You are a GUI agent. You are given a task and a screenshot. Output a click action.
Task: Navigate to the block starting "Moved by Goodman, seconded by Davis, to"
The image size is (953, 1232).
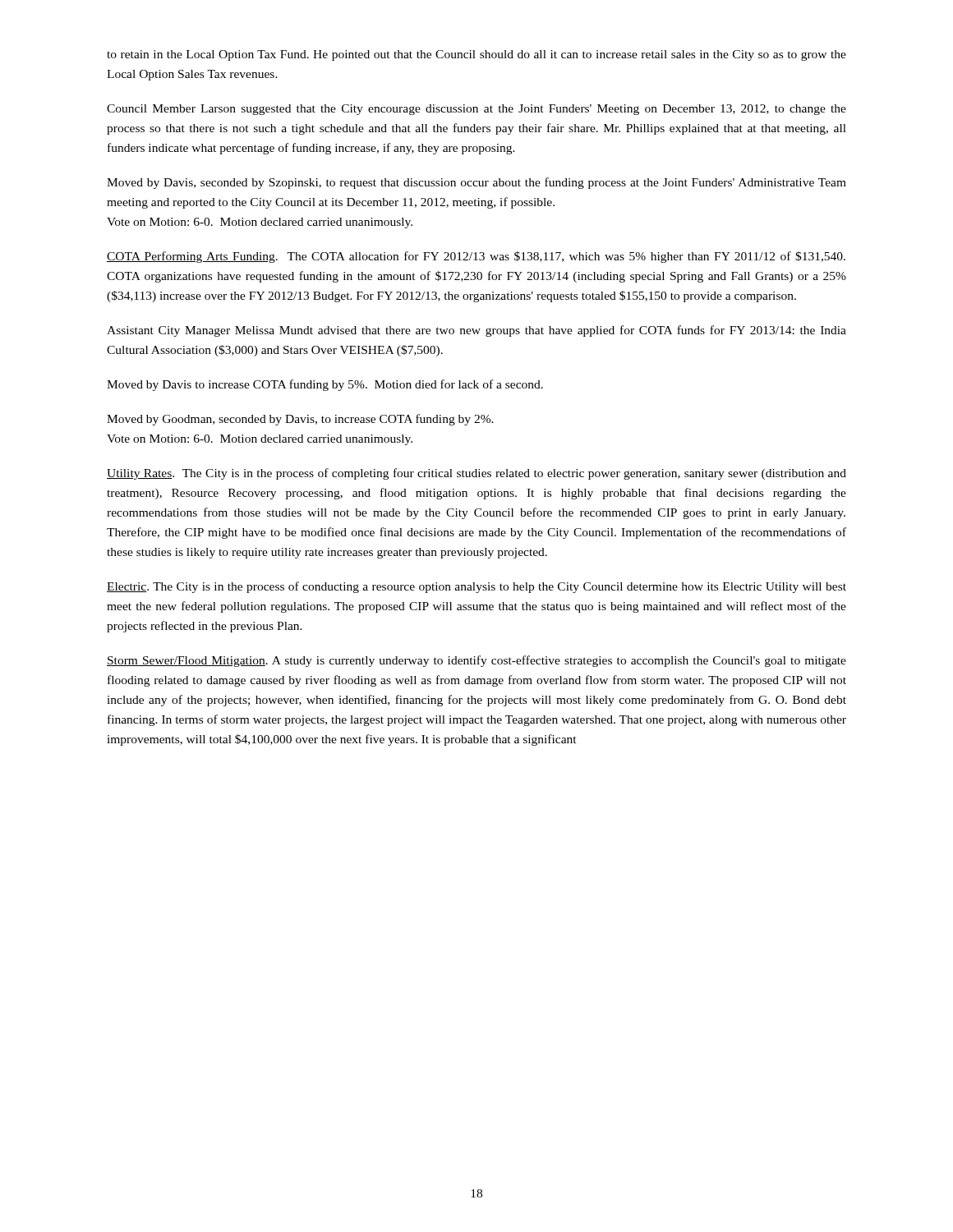click(x=300, y=428)
